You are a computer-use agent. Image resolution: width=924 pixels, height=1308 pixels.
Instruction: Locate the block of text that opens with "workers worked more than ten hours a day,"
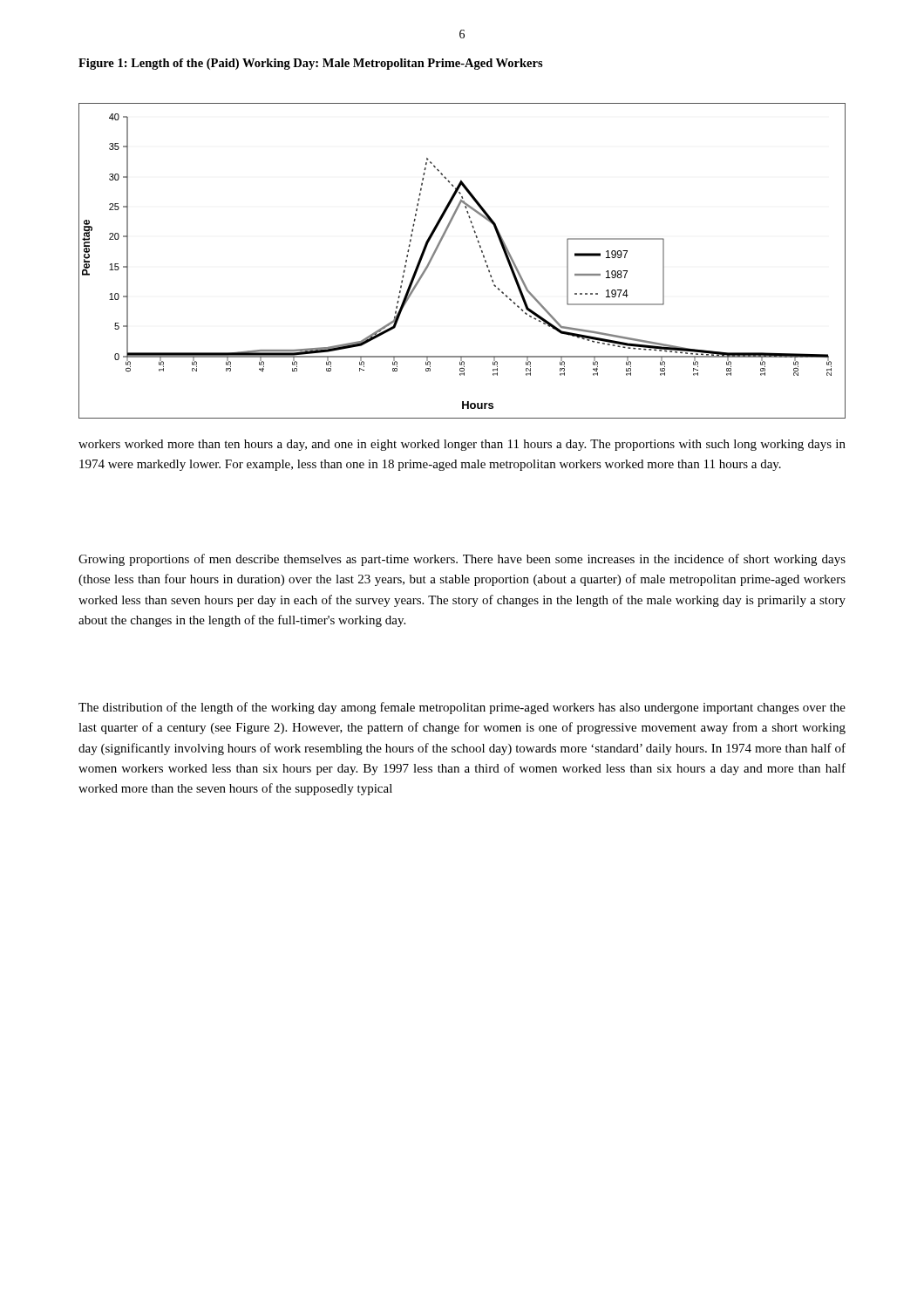click(x=462, y=454)
